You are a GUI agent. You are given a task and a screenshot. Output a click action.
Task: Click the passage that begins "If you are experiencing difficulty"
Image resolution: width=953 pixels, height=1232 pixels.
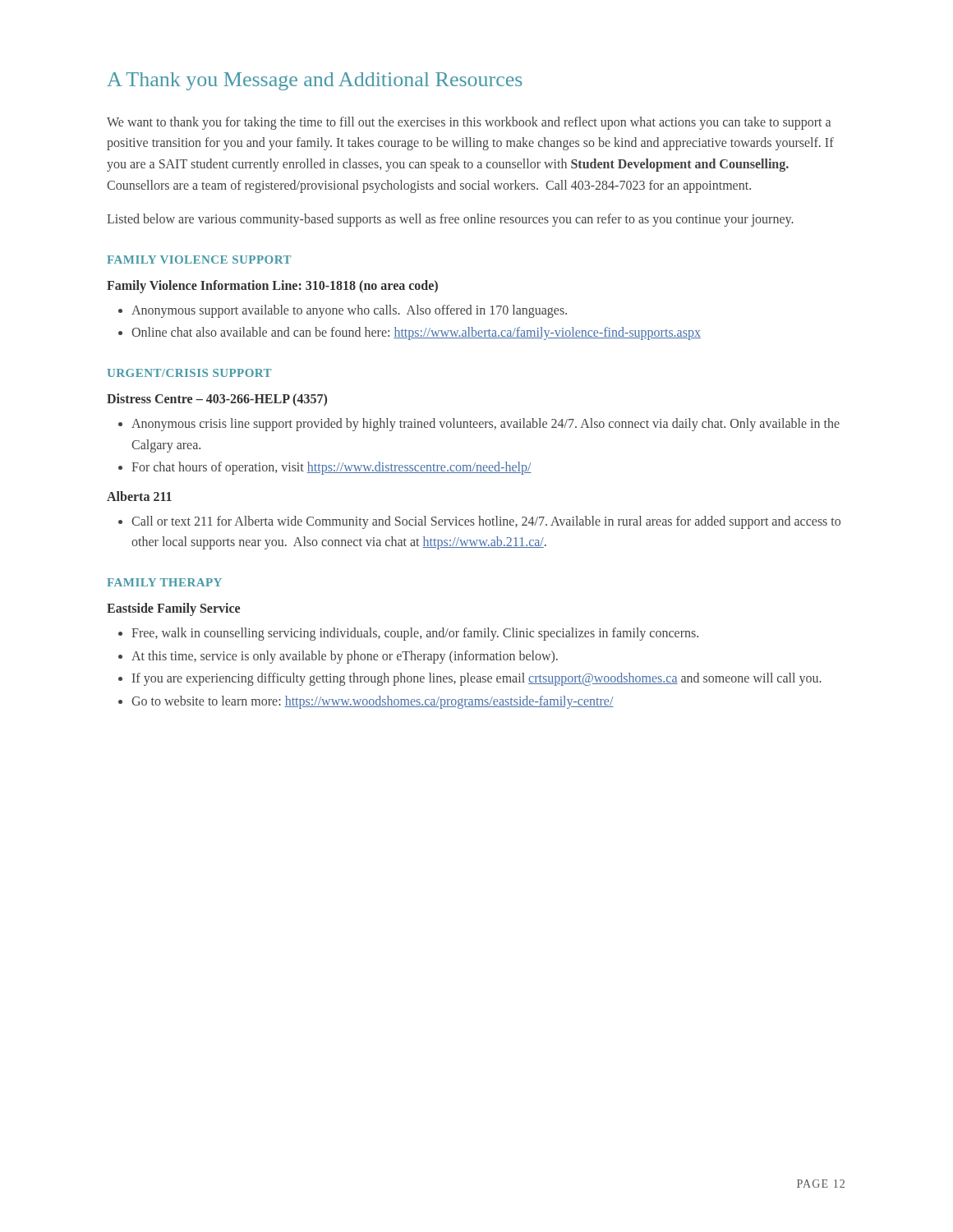click(x=476, y=678)
